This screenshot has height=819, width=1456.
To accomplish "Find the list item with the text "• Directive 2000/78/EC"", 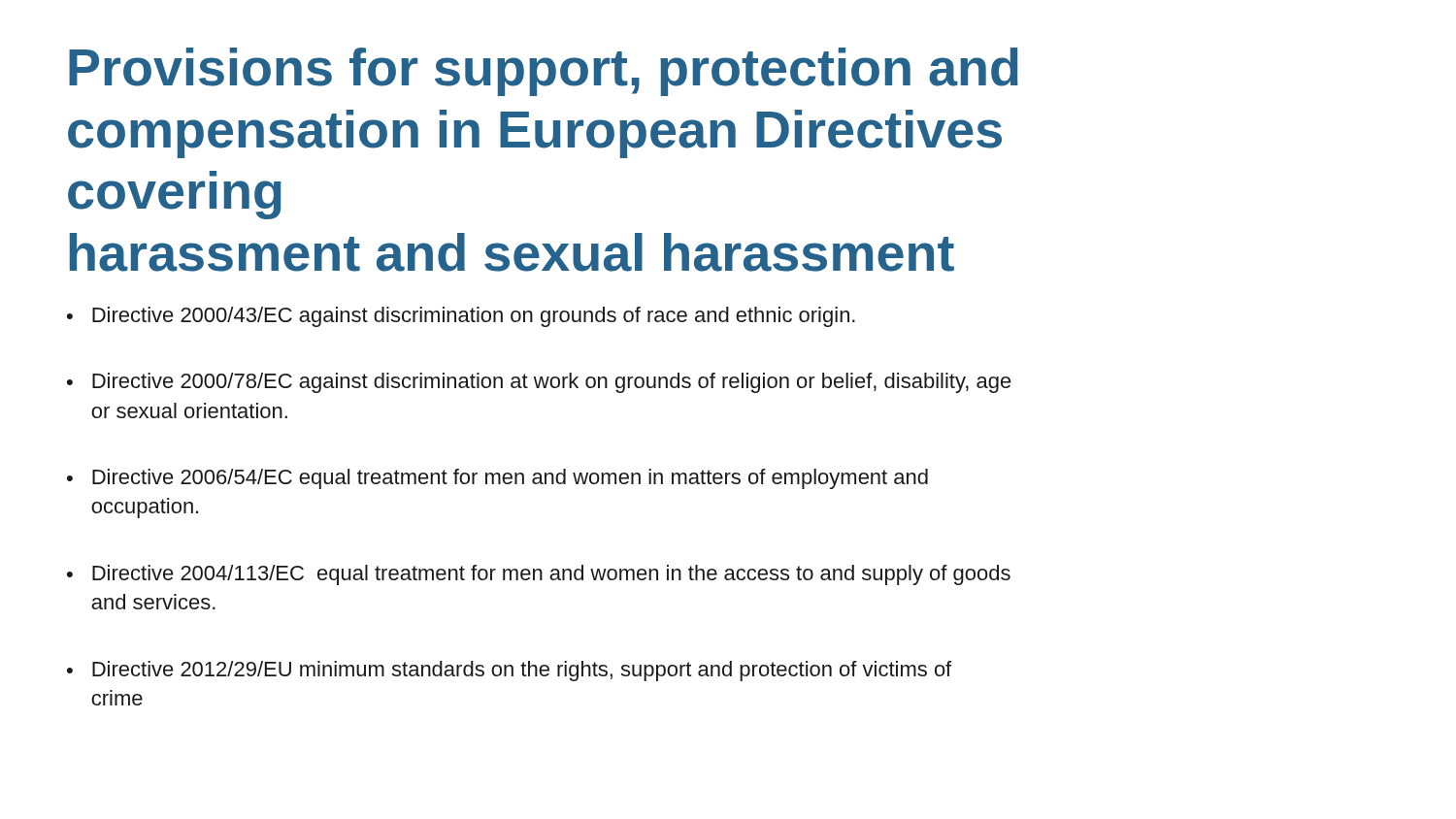I will (539, 397).
